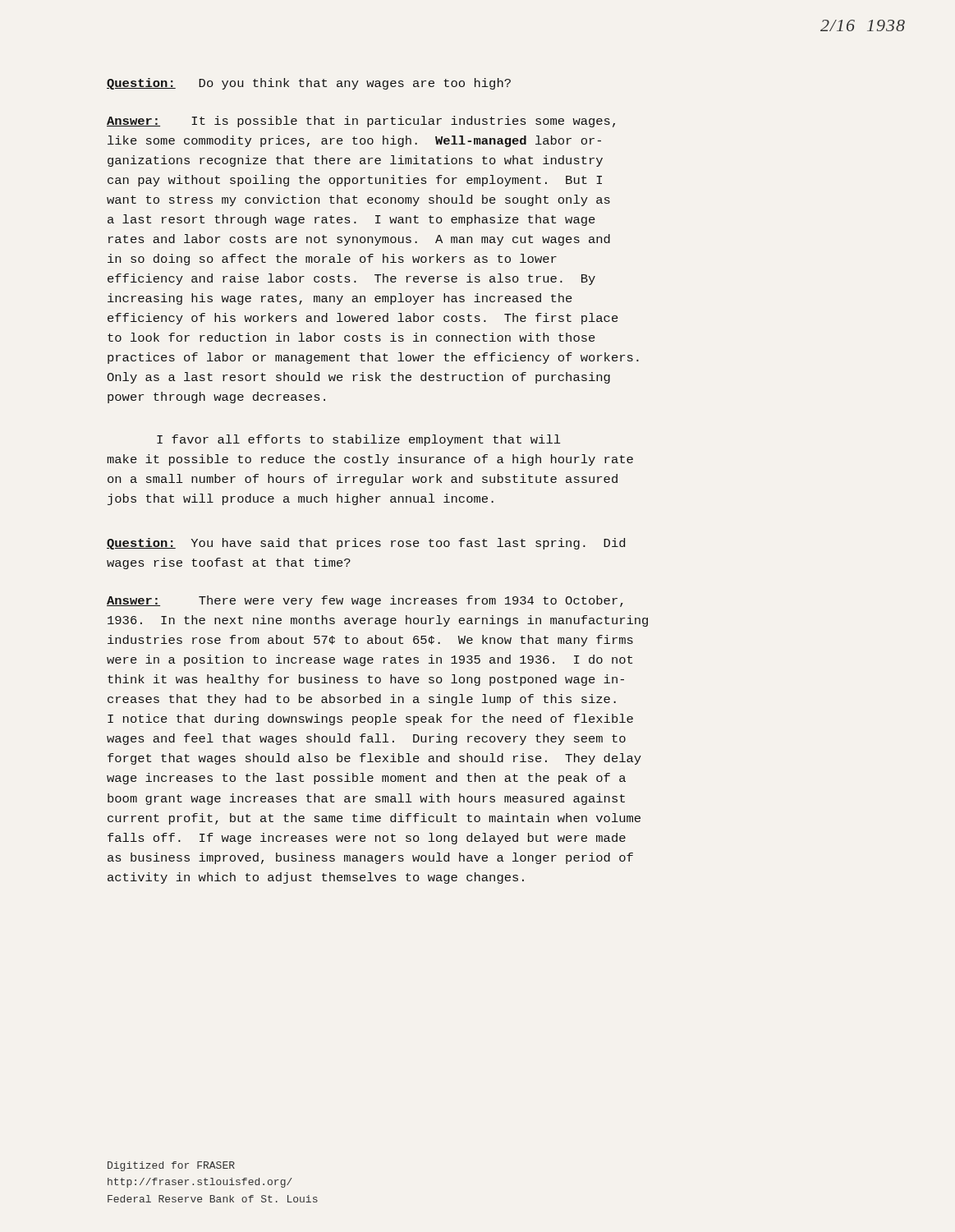
Task: Where is the passage that starts "Answer: There were very few wage increases"?
Action: [378, 740]
